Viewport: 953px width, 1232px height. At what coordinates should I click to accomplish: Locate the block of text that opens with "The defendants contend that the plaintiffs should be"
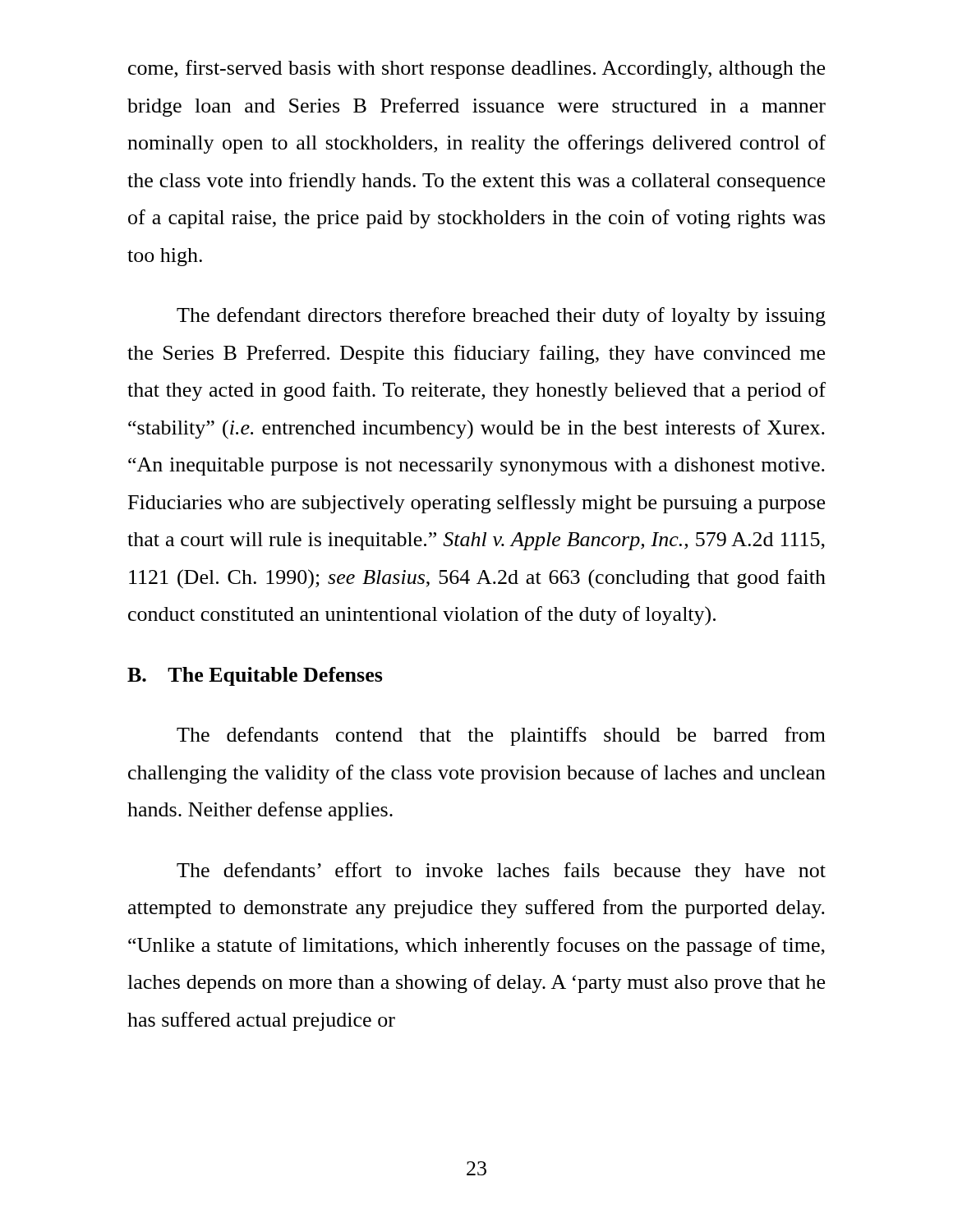[x=476, y=772]
